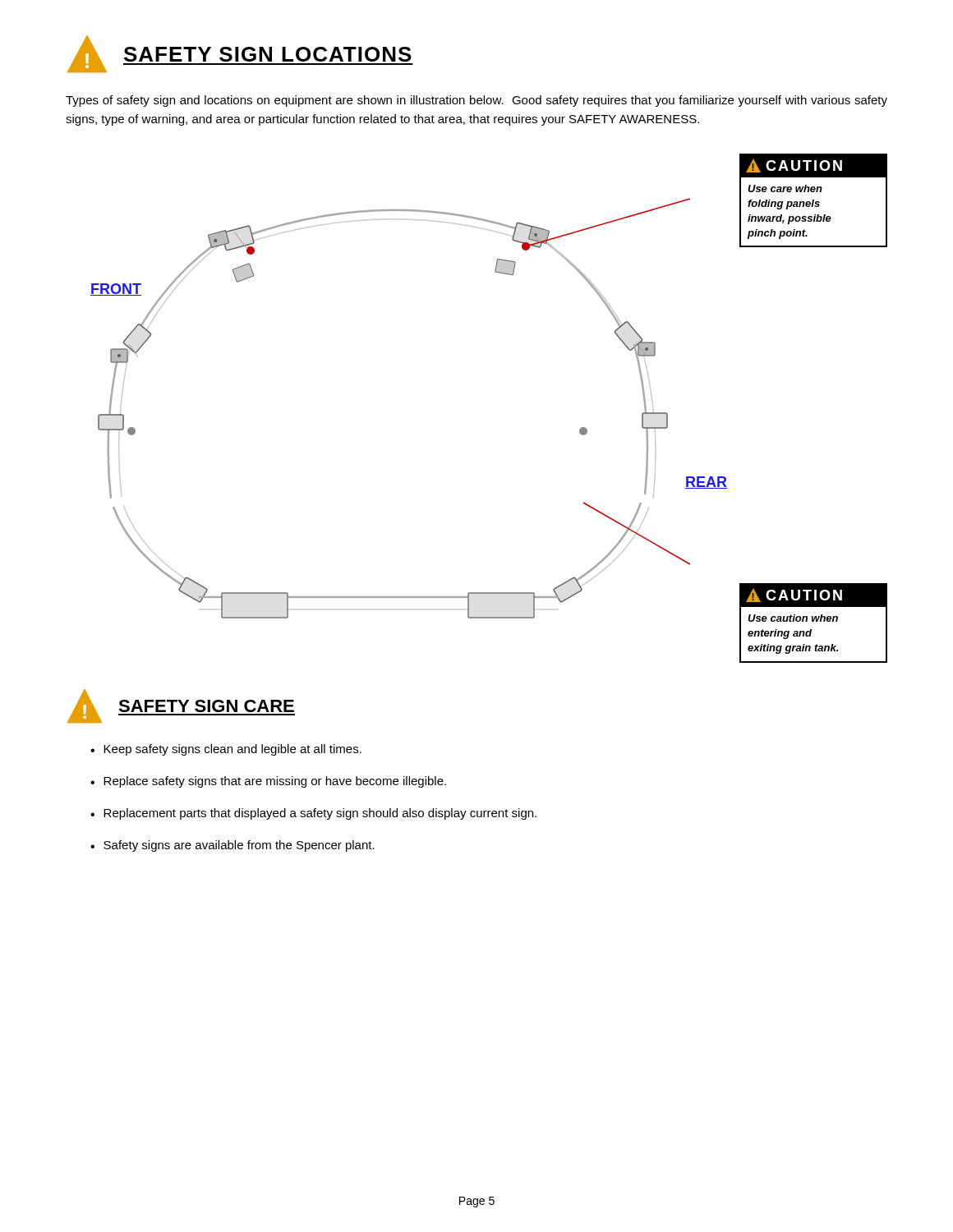Click on the element starting "• Replace safety"
Screen dimensions: 1232x953
(269, 782)
